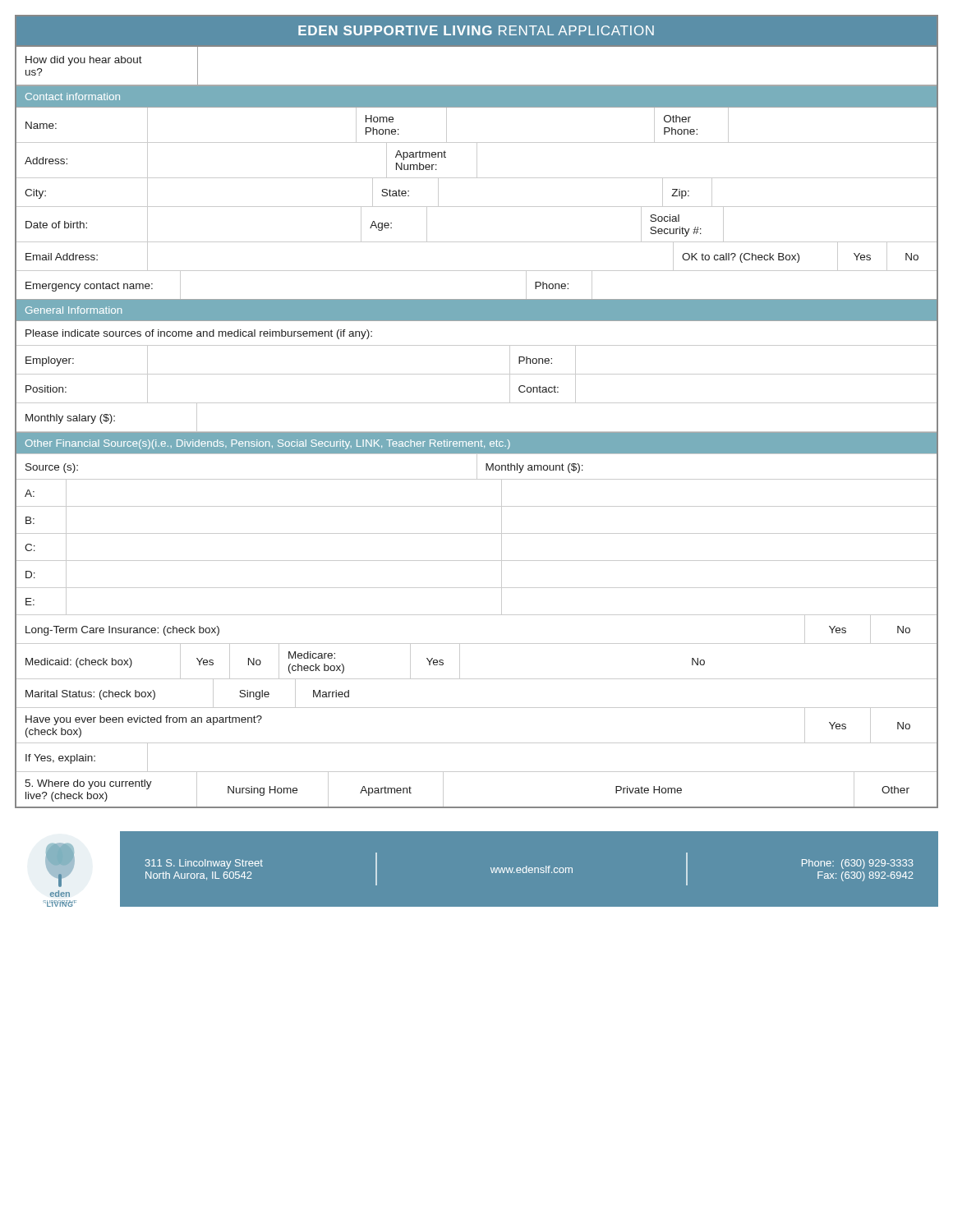Screen dimensions: 1232x953
Task: Select the text block that says "How did you hear"
Action: click(x=476, y=66)
